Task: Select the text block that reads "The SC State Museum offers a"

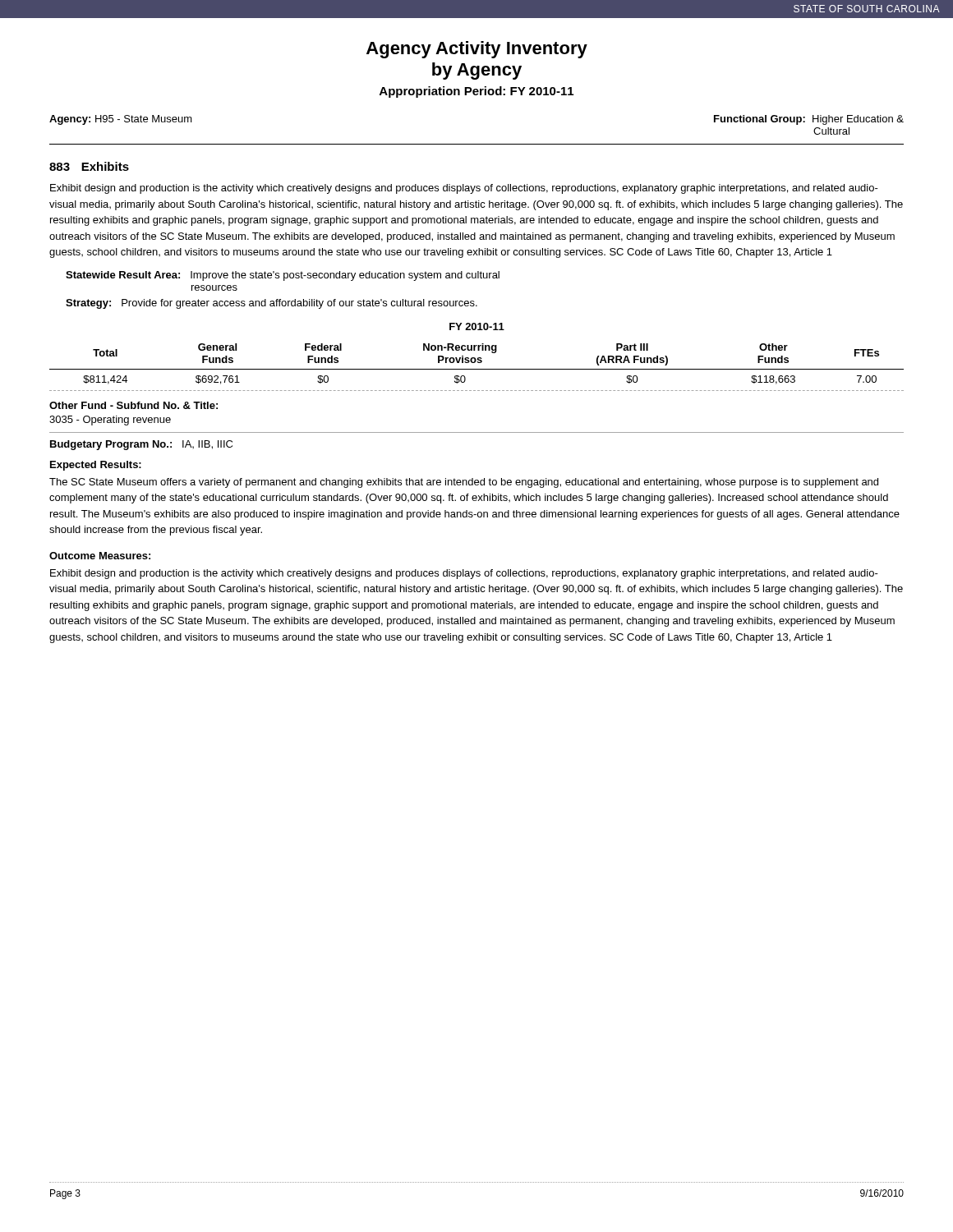Action: 474,505
